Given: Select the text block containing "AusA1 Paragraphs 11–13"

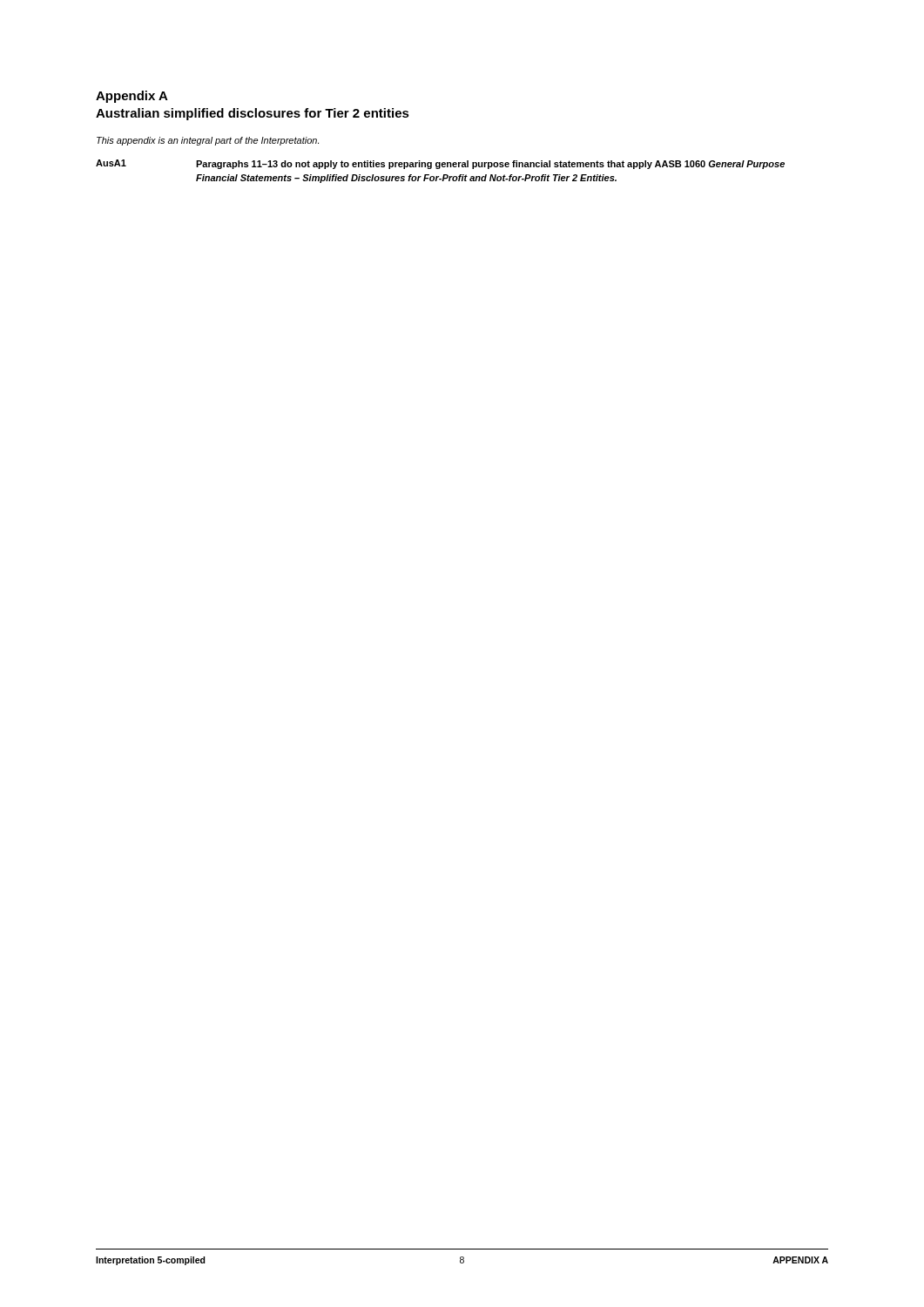Looking at the screenshot, I should click(462, 172).
